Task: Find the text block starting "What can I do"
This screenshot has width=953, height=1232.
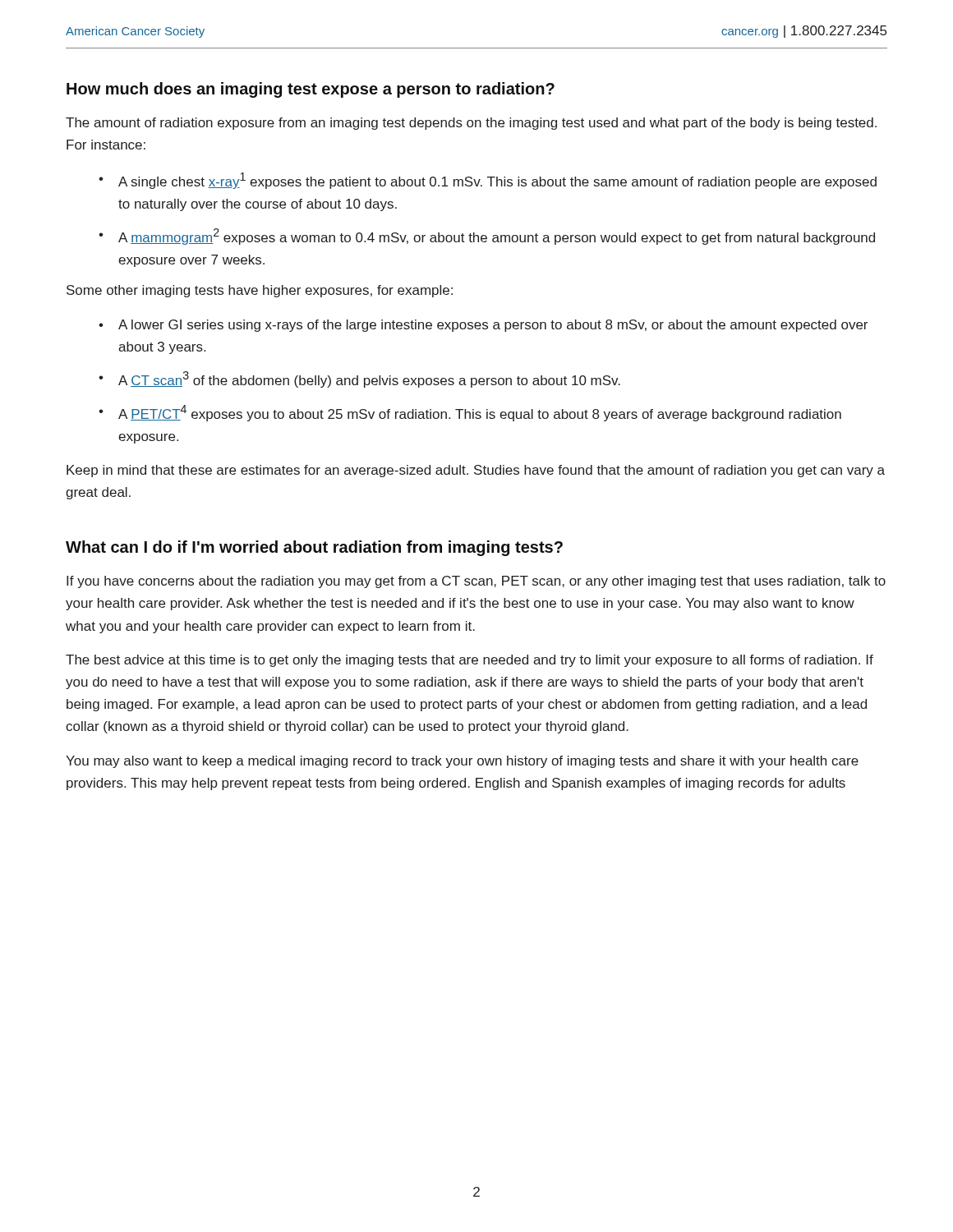Action: pos(315,547)
